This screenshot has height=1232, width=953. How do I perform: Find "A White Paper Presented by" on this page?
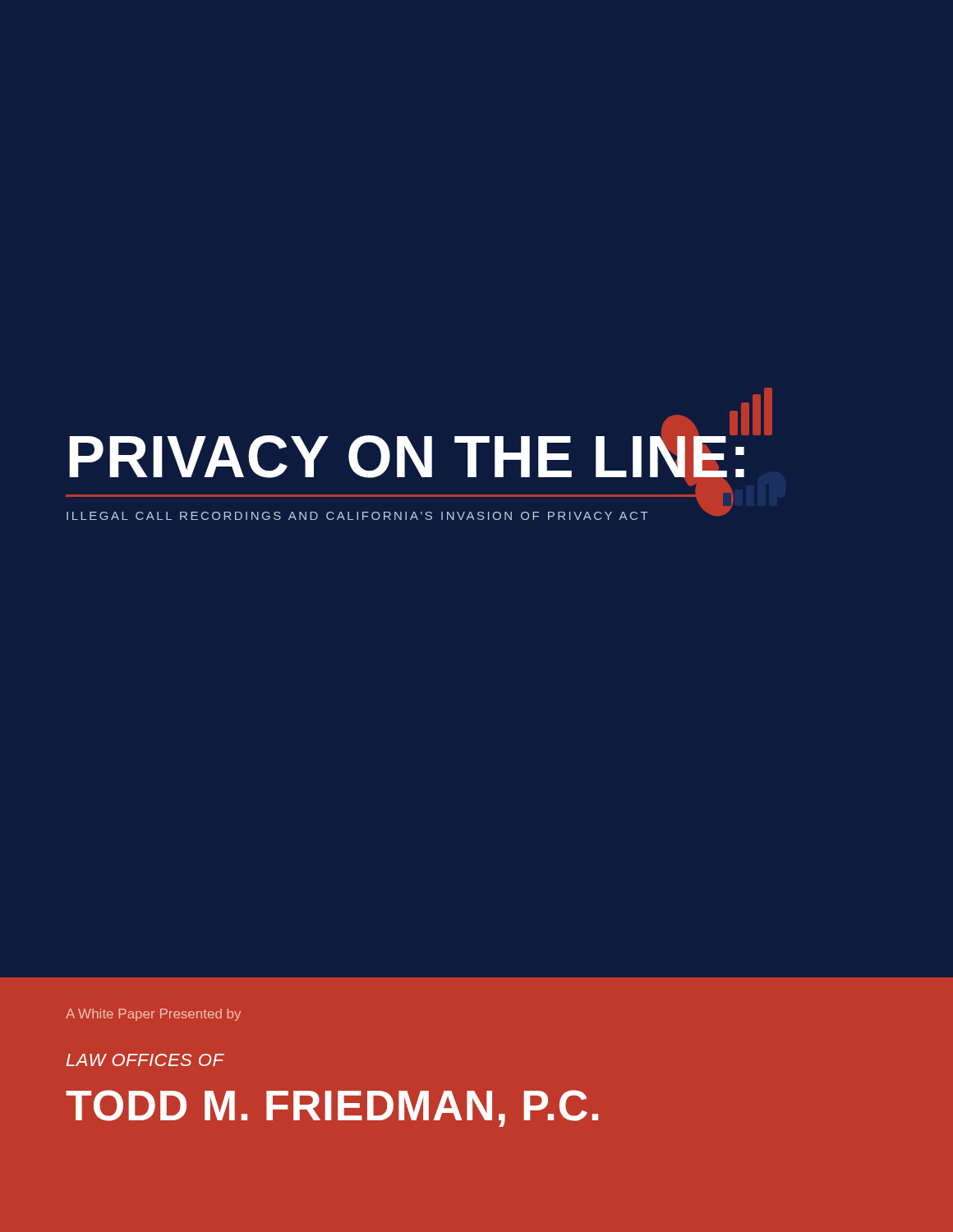(x=153, y=1014)
